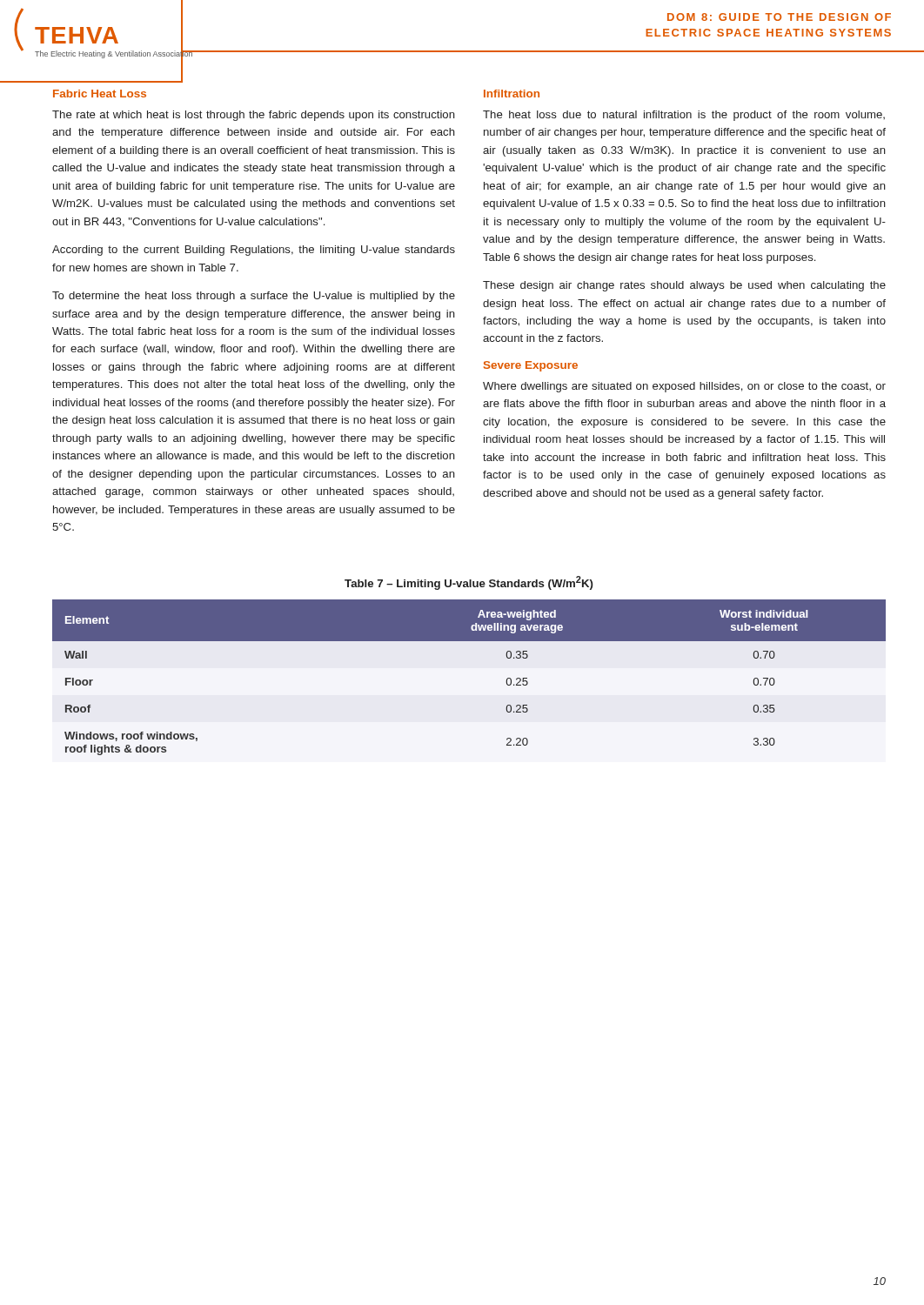
Task: Locate the passage starting "To determine the heat loss"
Action: click(254, 412)
